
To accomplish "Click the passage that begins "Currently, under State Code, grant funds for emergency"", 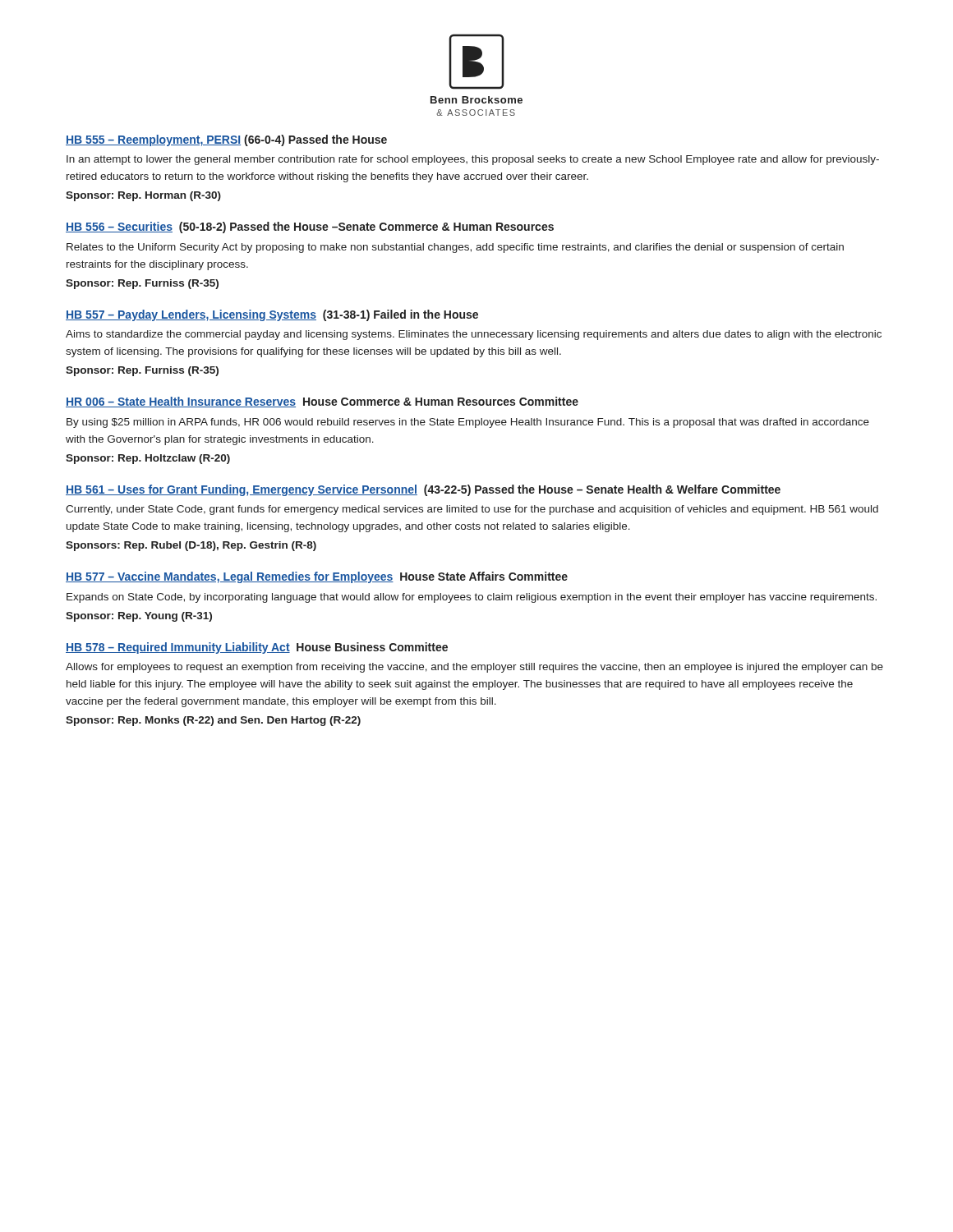I will pos(472,518).
